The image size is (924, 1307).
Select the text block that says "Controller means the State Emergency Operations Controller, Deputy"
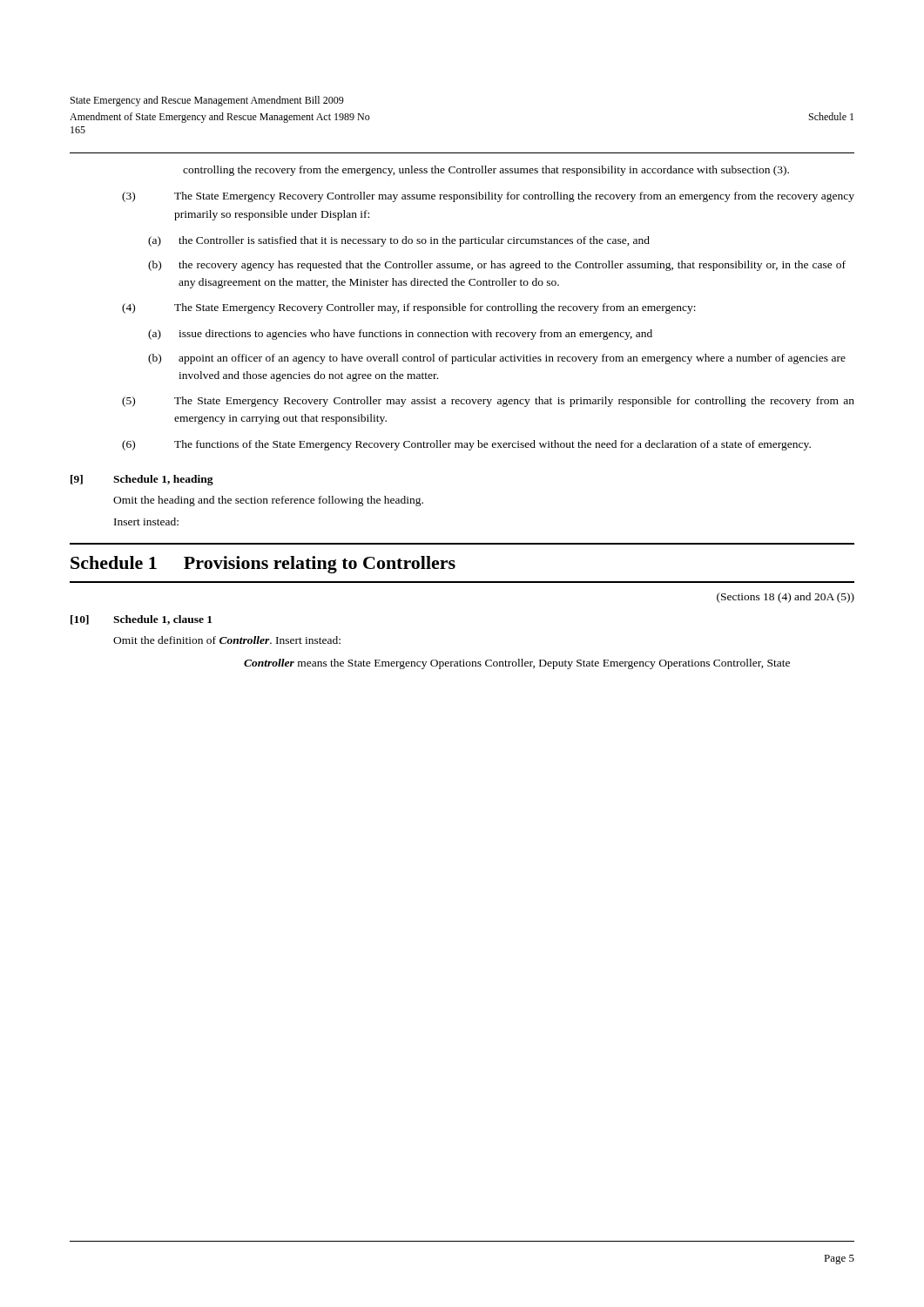[x=517, y=663]
